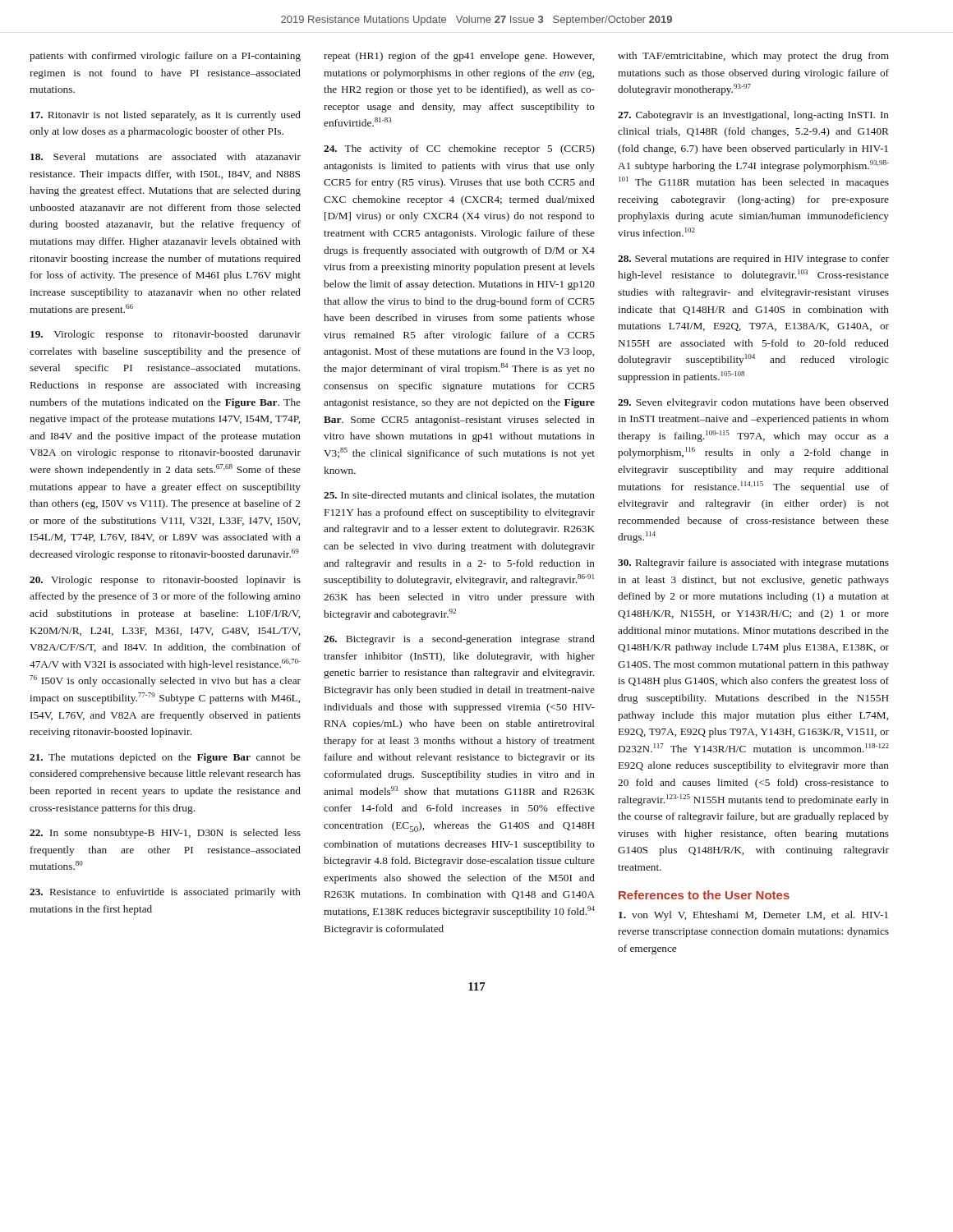Locate the text block containing "patients with confirmed"
Screen dimensions: 1232x953
pyautogui.click(x=165, y=483)
